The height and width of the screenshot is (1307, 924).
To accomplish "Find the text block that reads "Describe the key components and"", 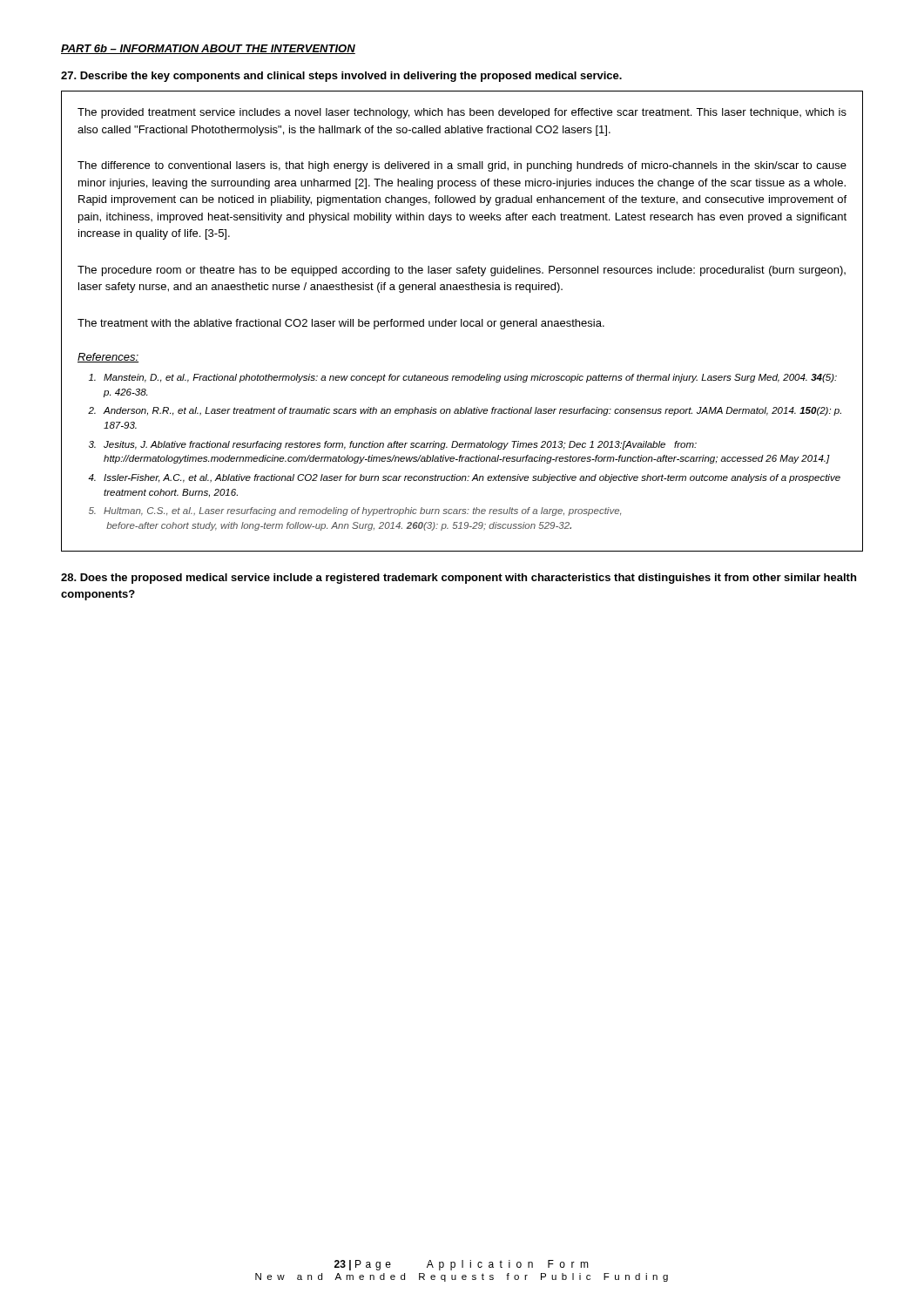I will (x=342, y=75).
